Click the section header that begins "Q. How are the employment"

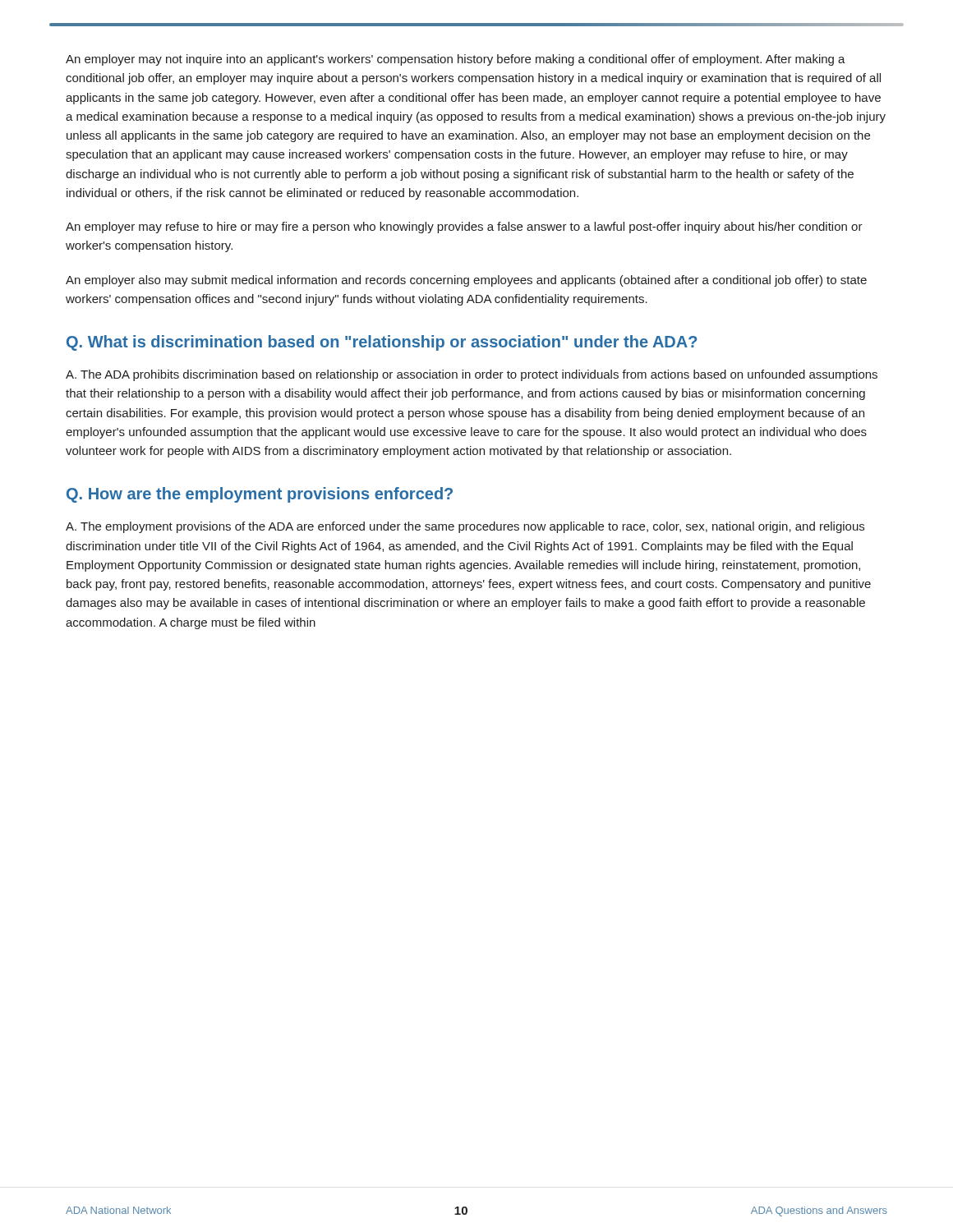(x=260, y=494)
